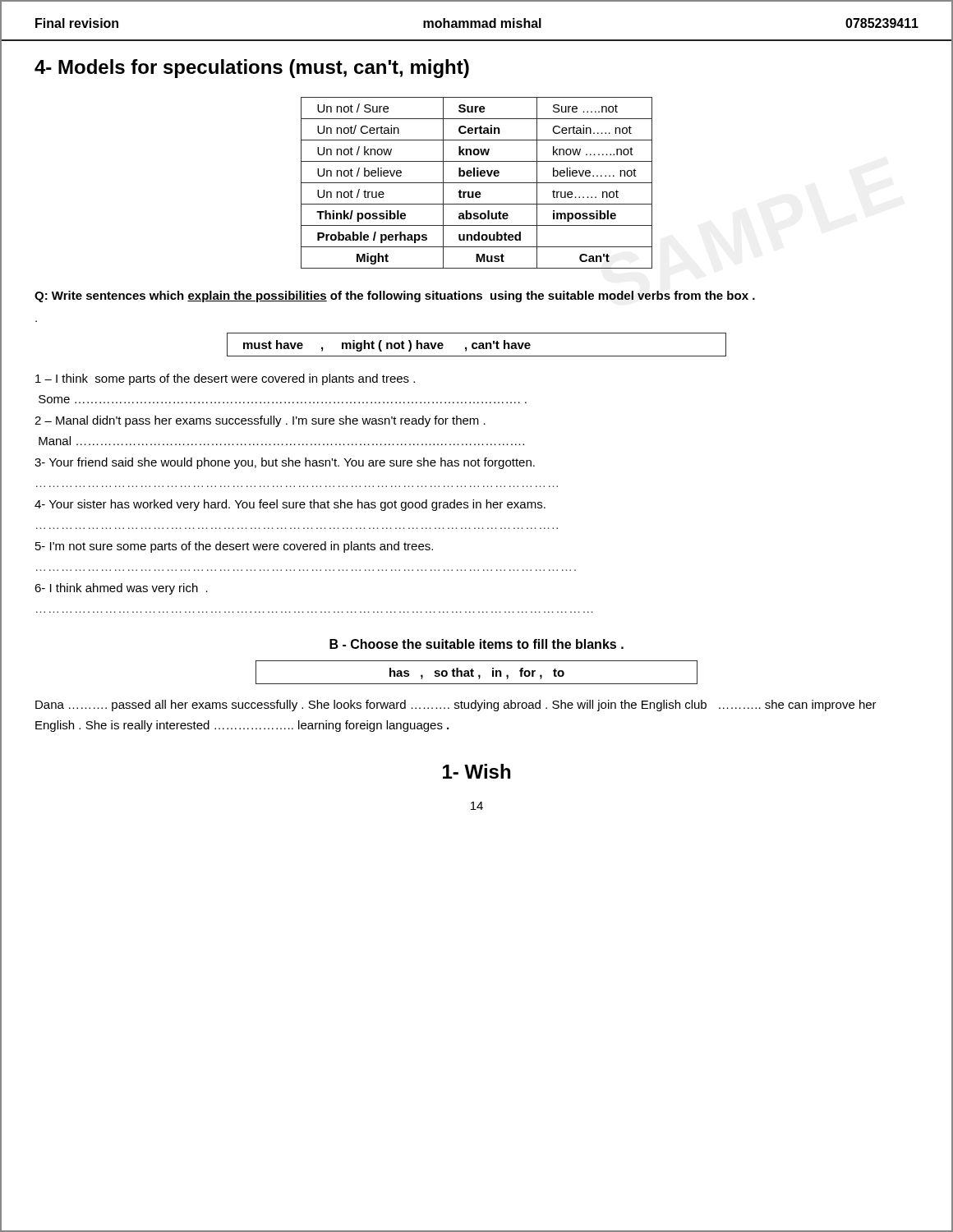This screenshot has width=953, height=1232.
Task: Select the table that reads "Probable / perhaps"
Action: 476,183
